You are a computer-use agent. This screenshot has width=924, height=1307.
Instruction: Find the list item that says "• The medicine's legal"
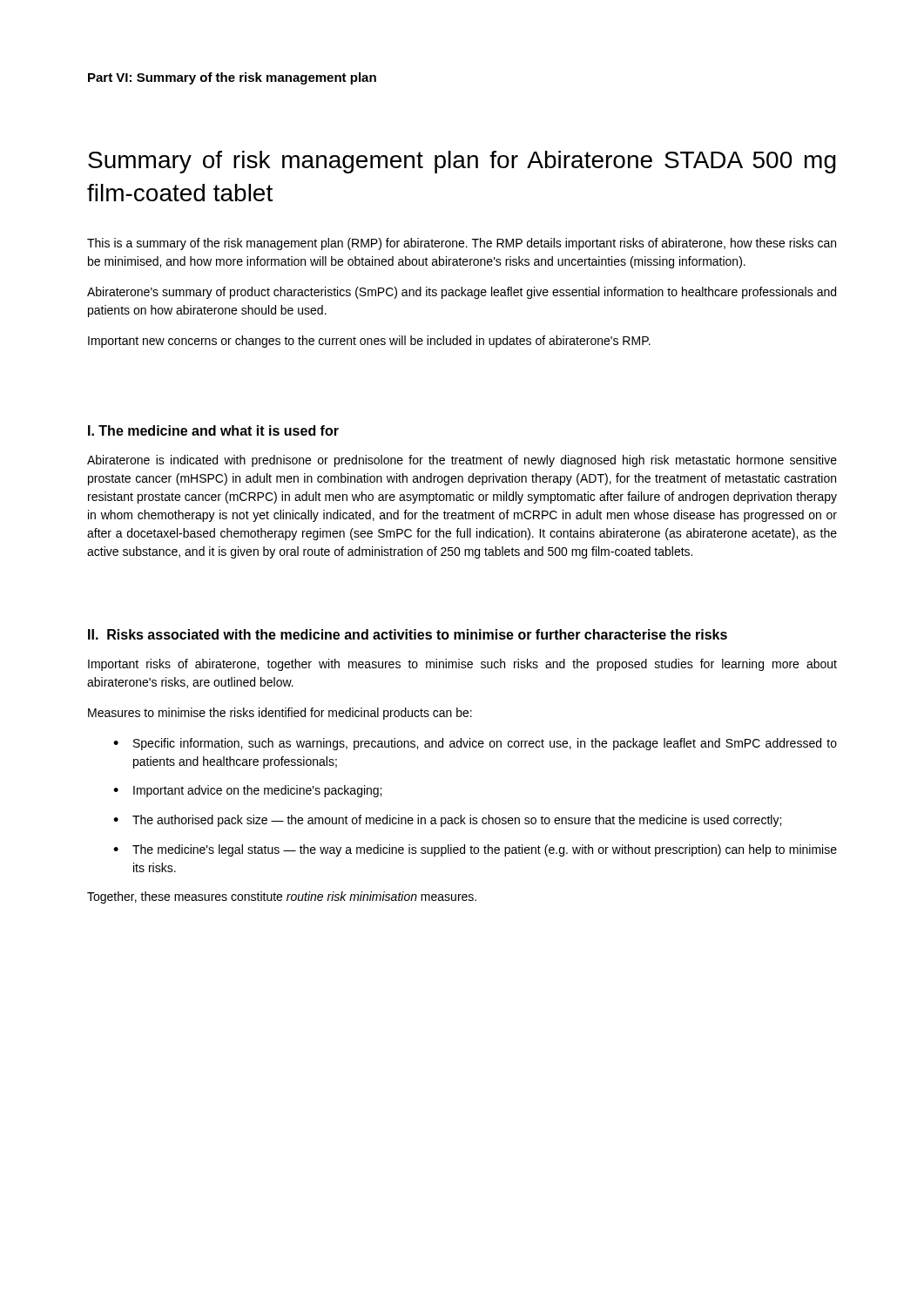(475, 859)
